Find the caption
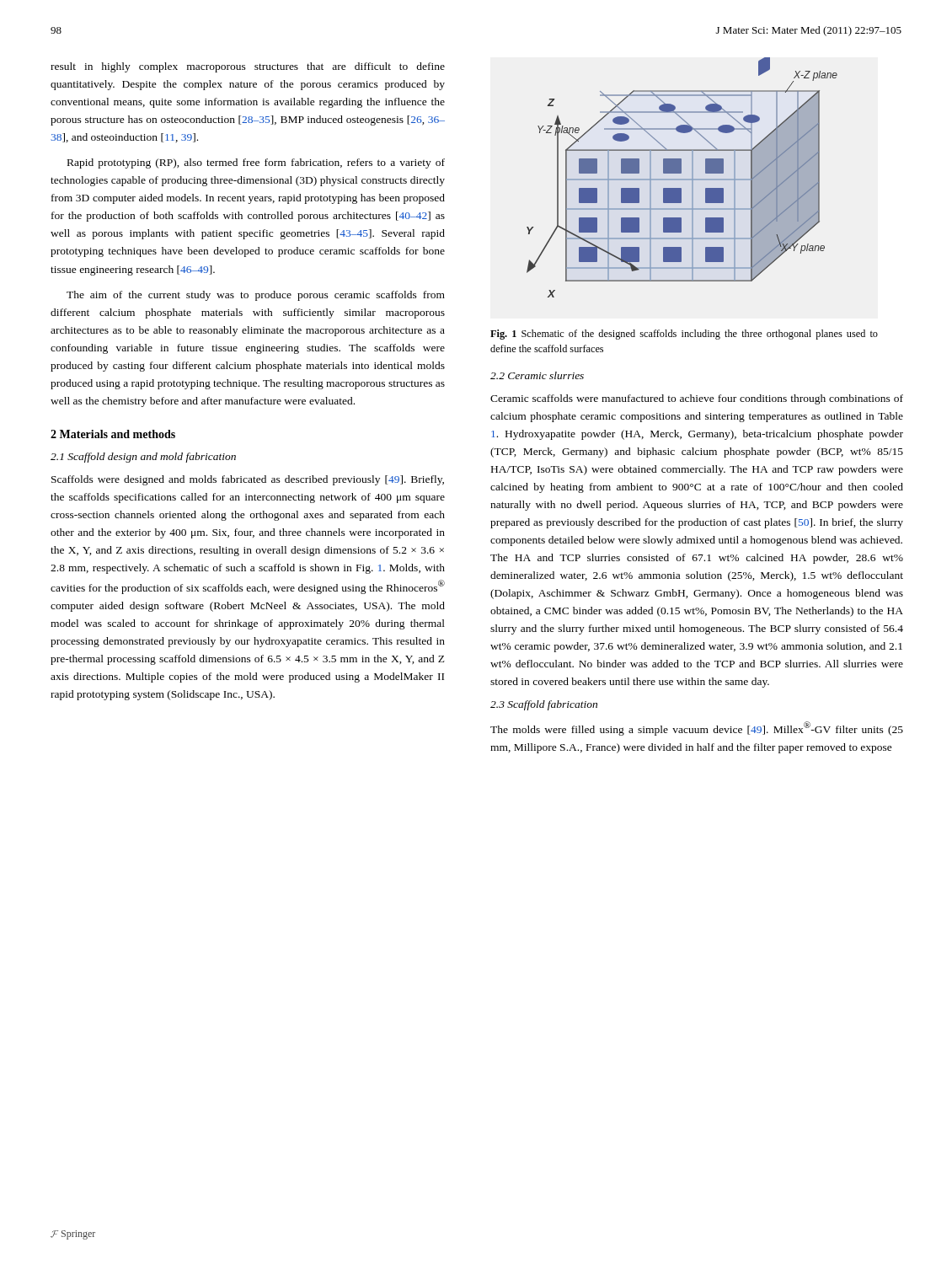This screenshot has height=1264, width=952. [684, 341]
